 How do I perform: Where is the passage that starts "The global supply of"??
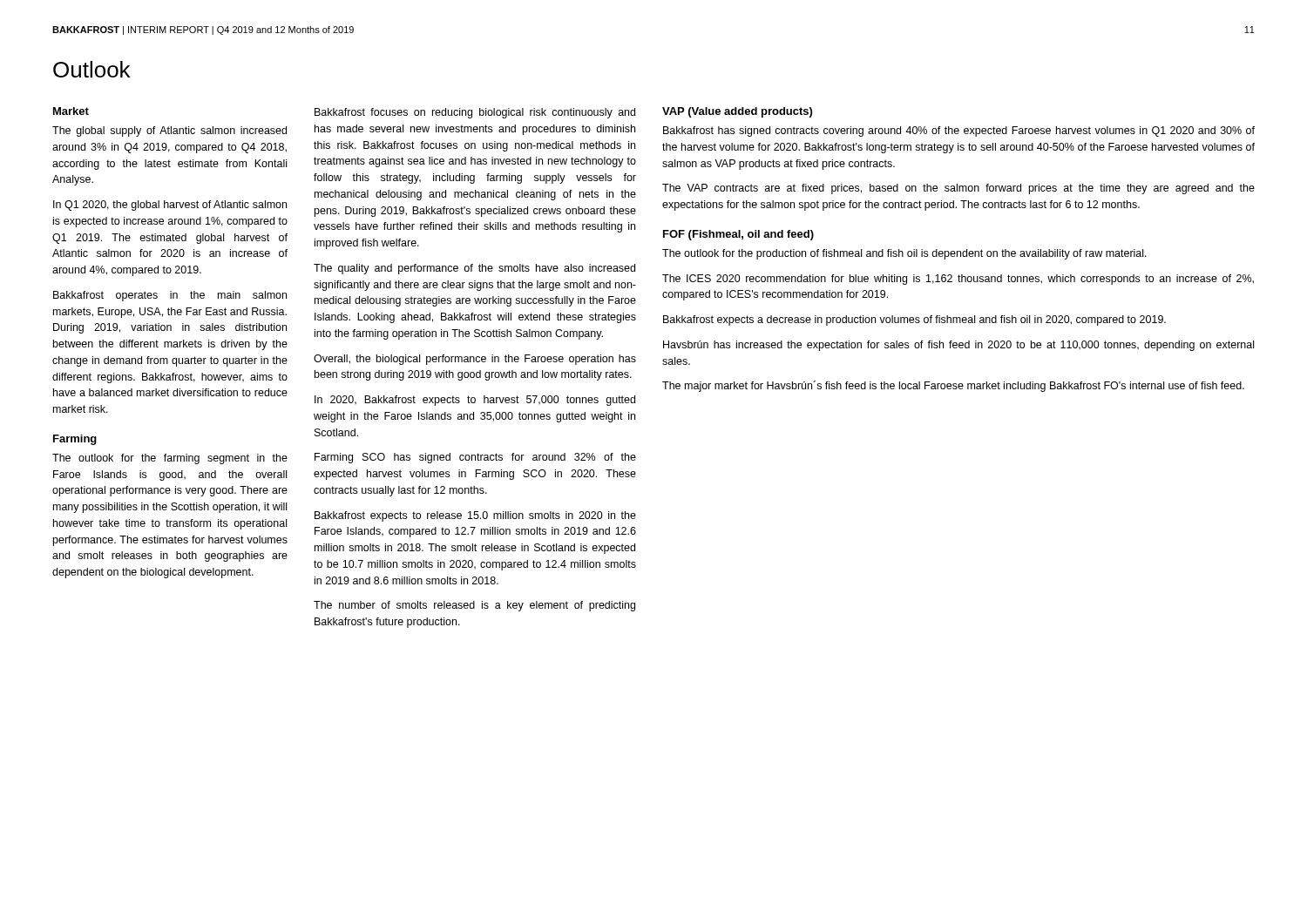(170, 155)
